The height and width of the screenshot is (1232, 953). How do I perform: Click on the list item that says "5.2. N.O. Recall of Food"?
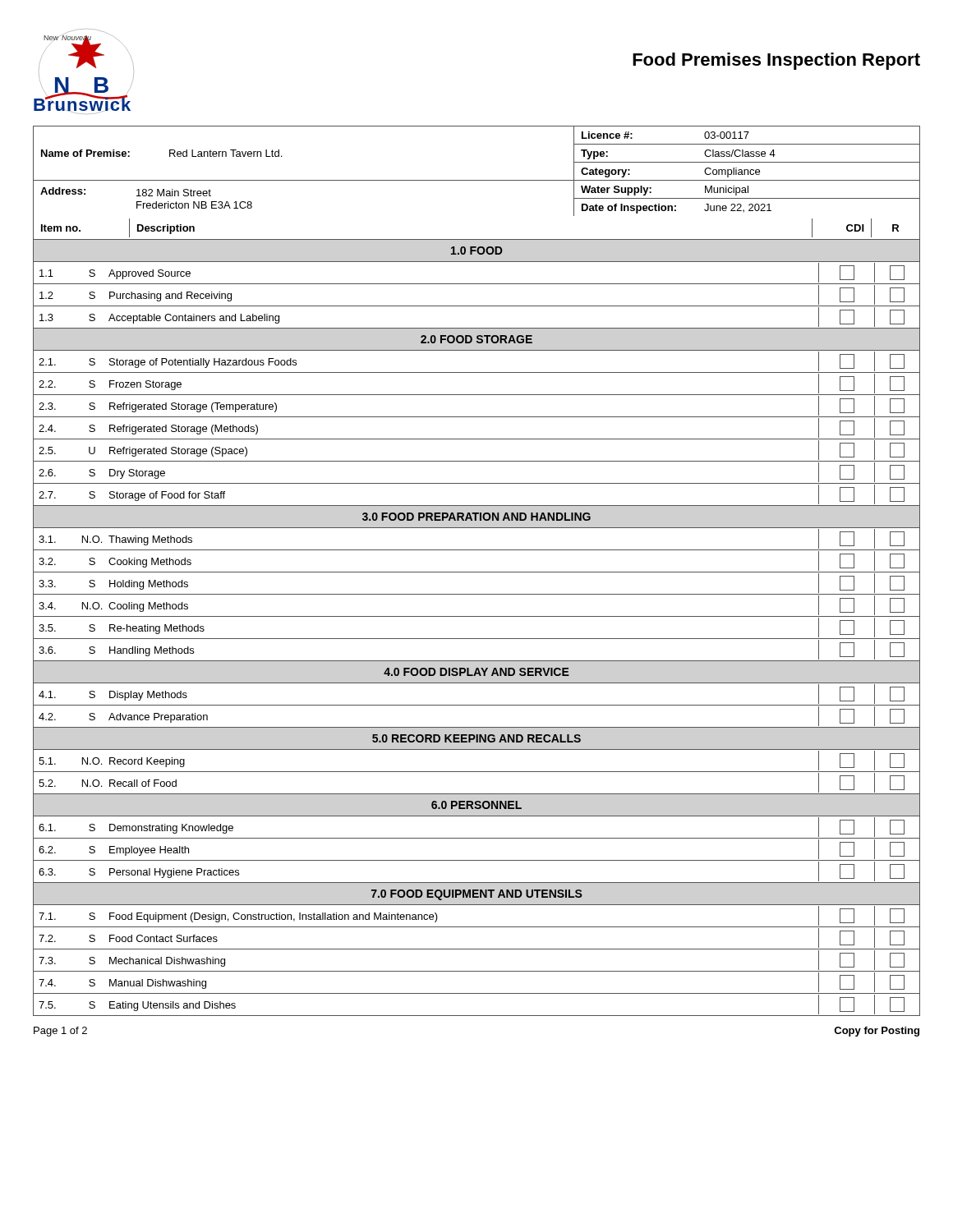[476, 783]
